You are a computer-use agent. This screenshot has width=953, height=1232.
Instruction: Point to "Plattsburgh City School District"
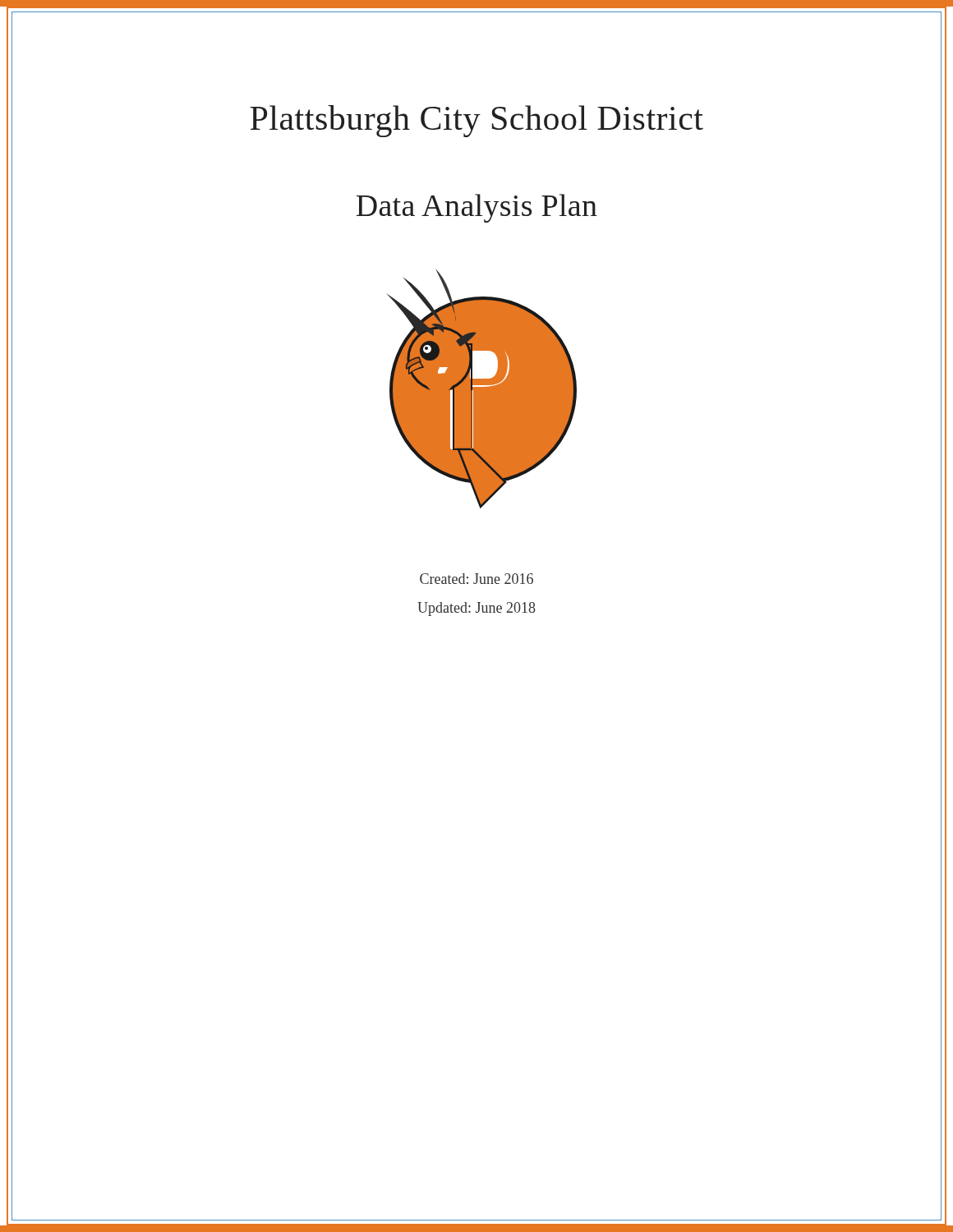point(476,118)
